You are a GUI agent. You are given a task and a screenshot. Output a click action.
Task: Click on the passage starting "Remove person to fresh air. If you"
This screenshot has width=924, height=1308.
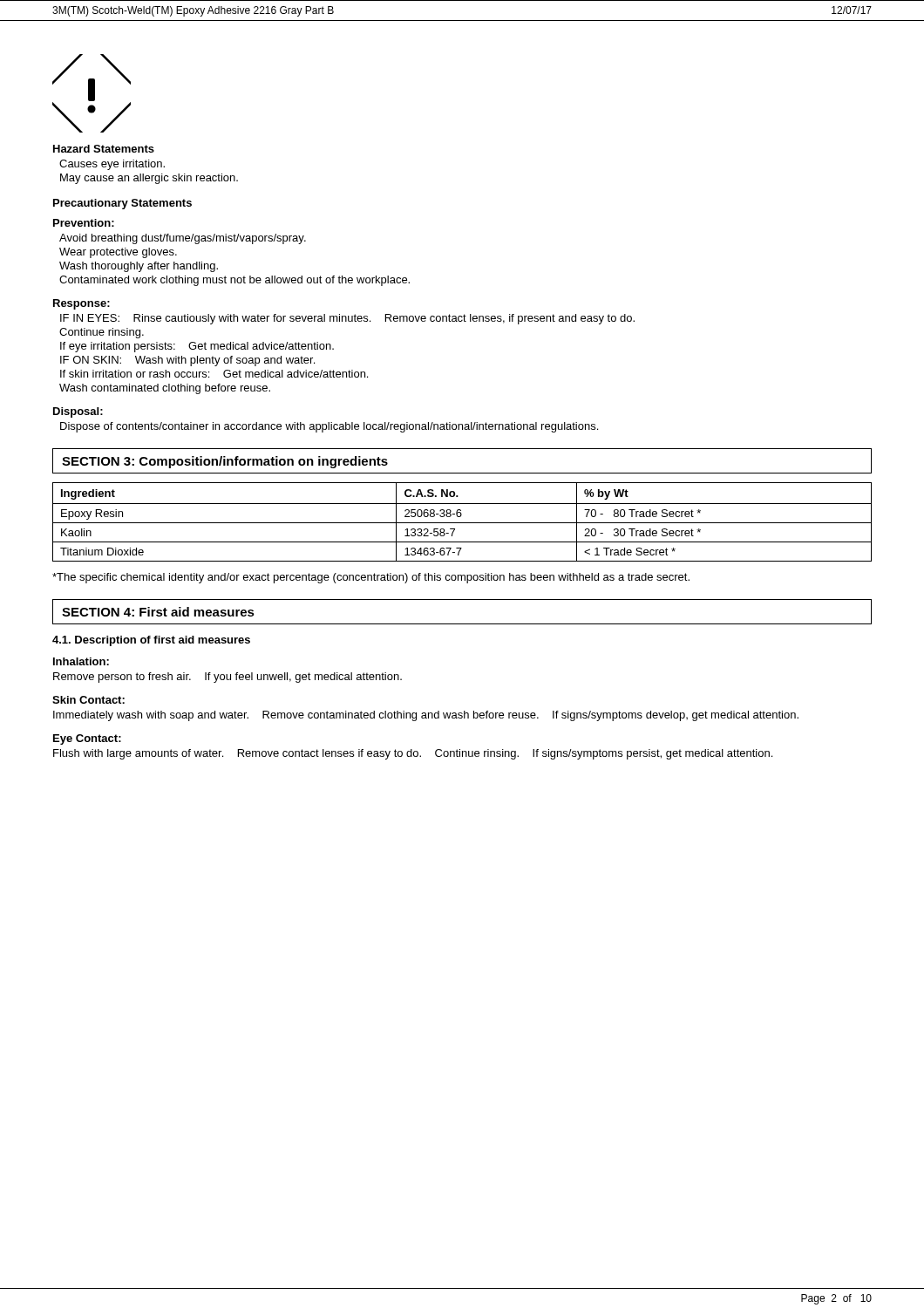[228, 678]
